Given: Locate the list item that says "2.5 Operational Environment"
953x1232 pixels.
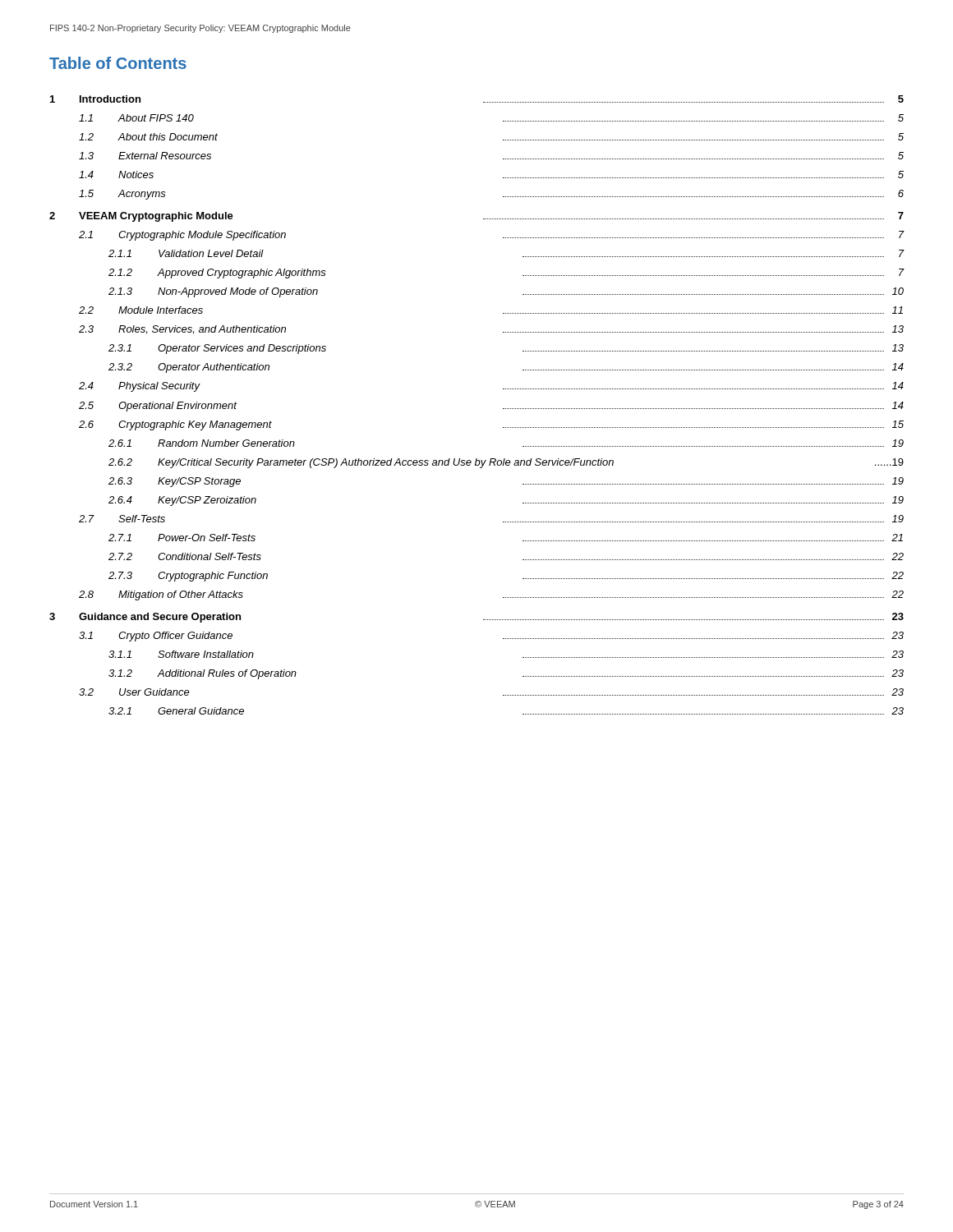Looking at the screenshot, I should [183, 405].
